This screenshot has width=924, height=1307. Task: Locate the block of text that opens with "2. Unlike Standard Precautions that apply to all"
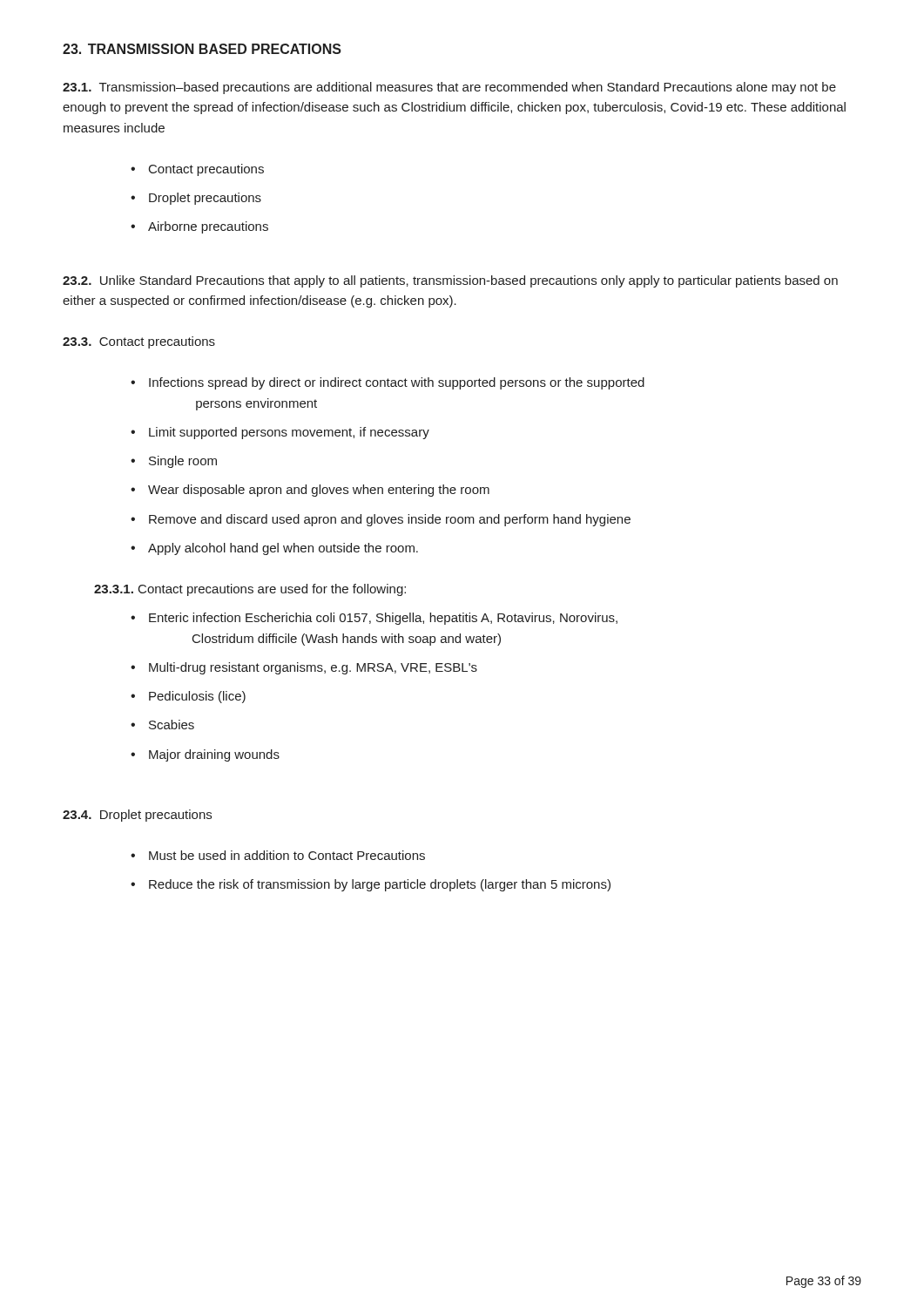click(450, 290)
